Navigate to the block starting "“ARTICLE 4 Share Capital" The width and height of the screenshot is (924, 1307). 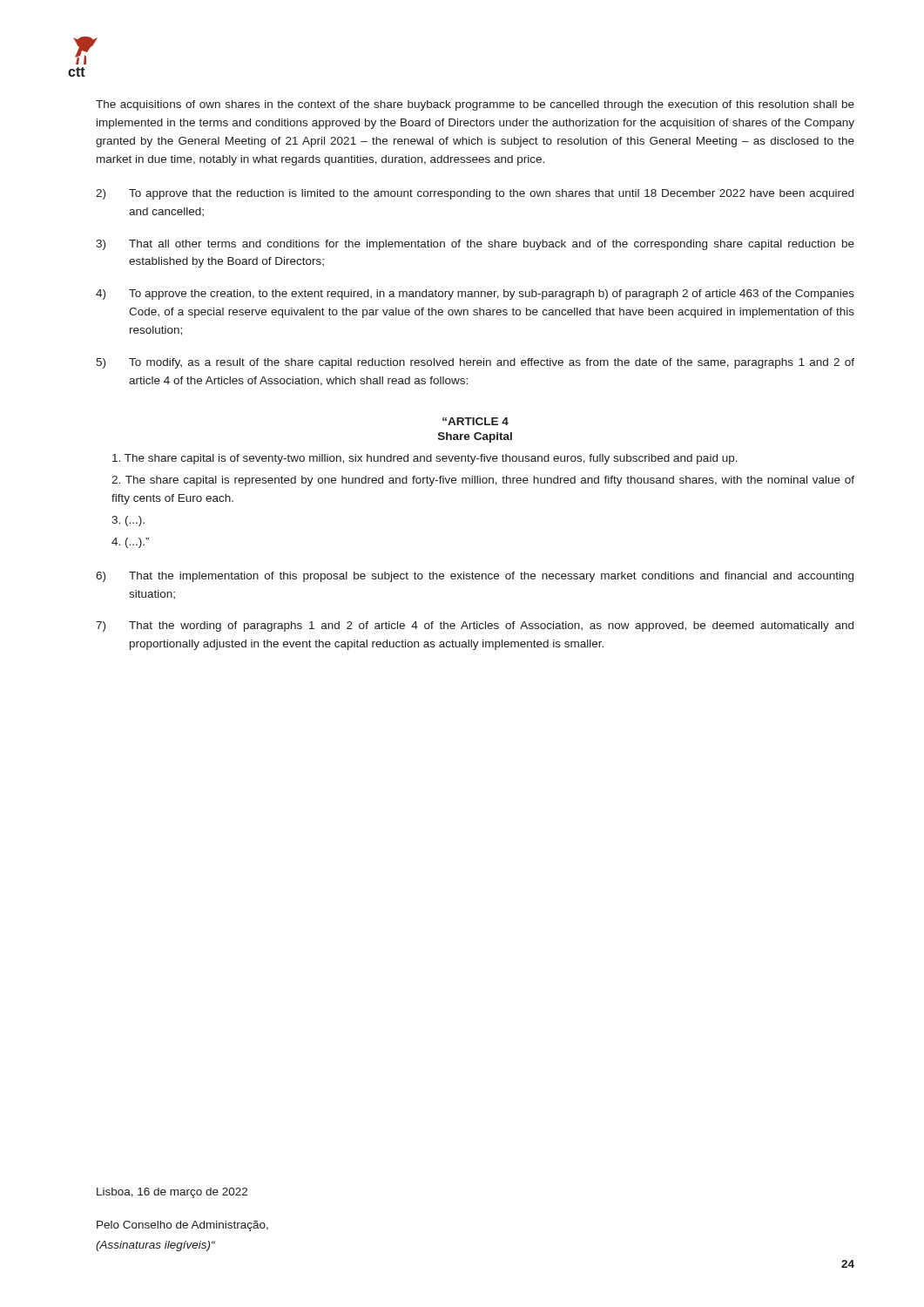coord(475,429)
